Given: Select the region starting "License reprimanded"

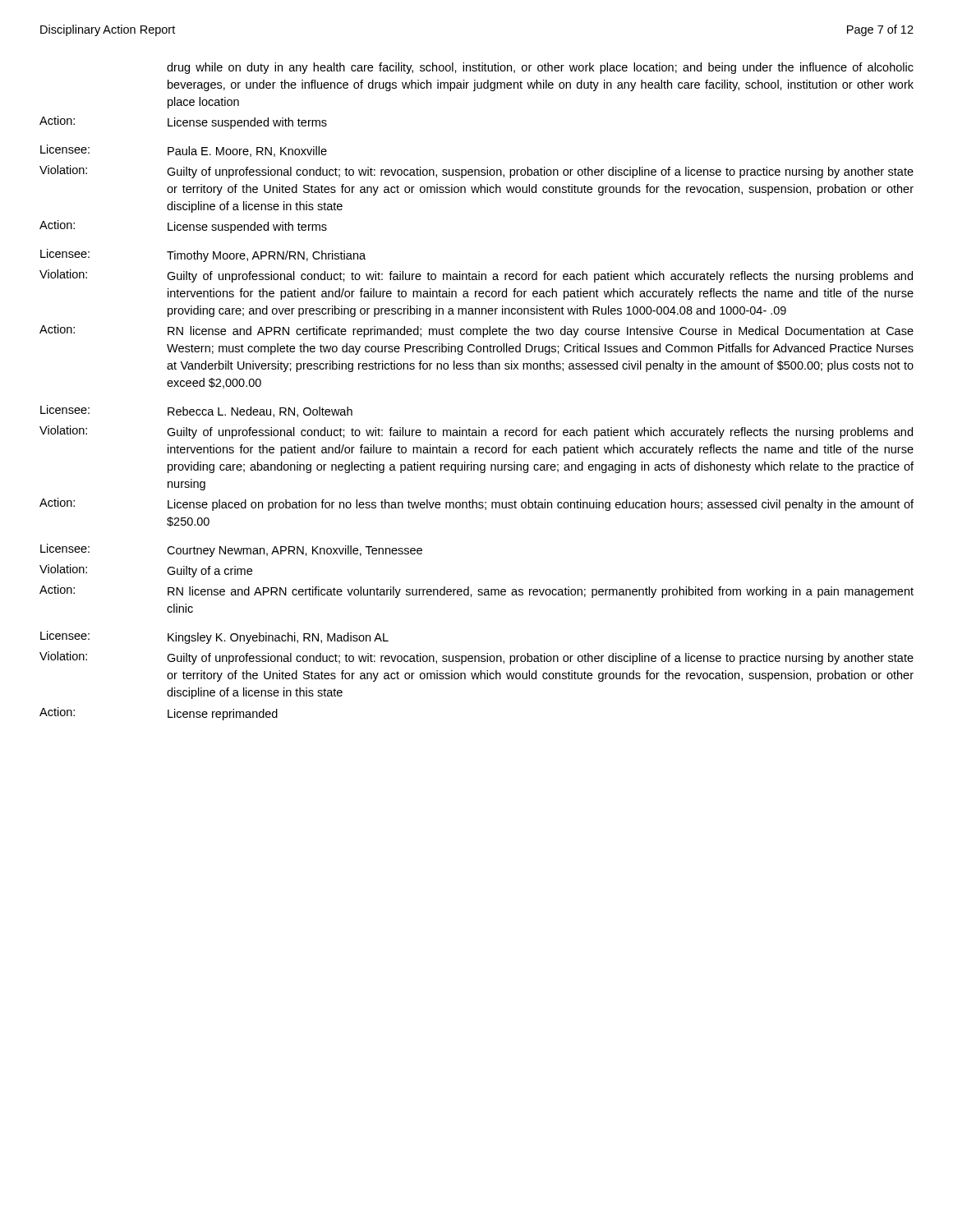Looking at the screenshot, I should pos(222,713).
